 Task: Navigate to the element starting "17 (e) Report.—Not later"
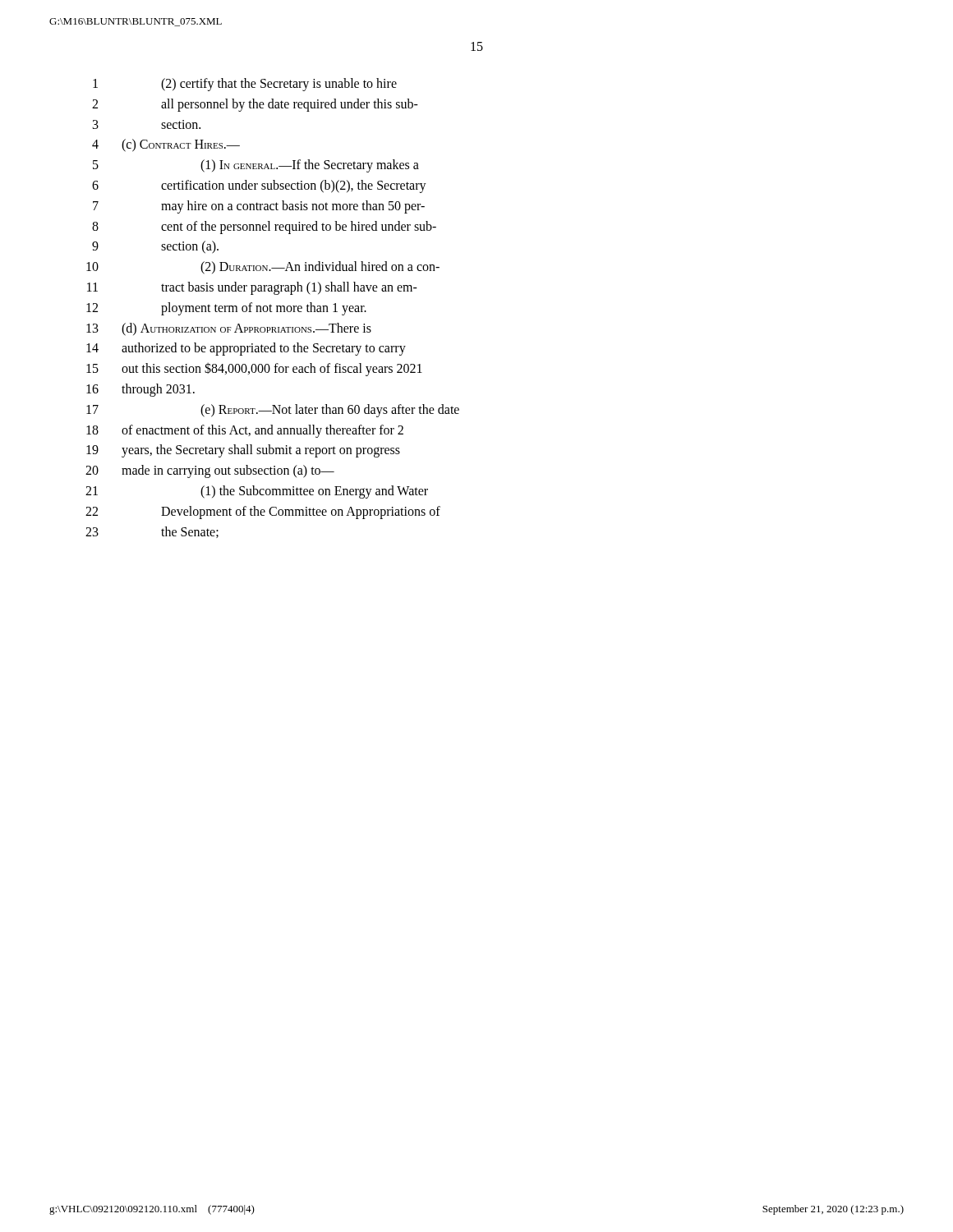click(x=273, y=411)
